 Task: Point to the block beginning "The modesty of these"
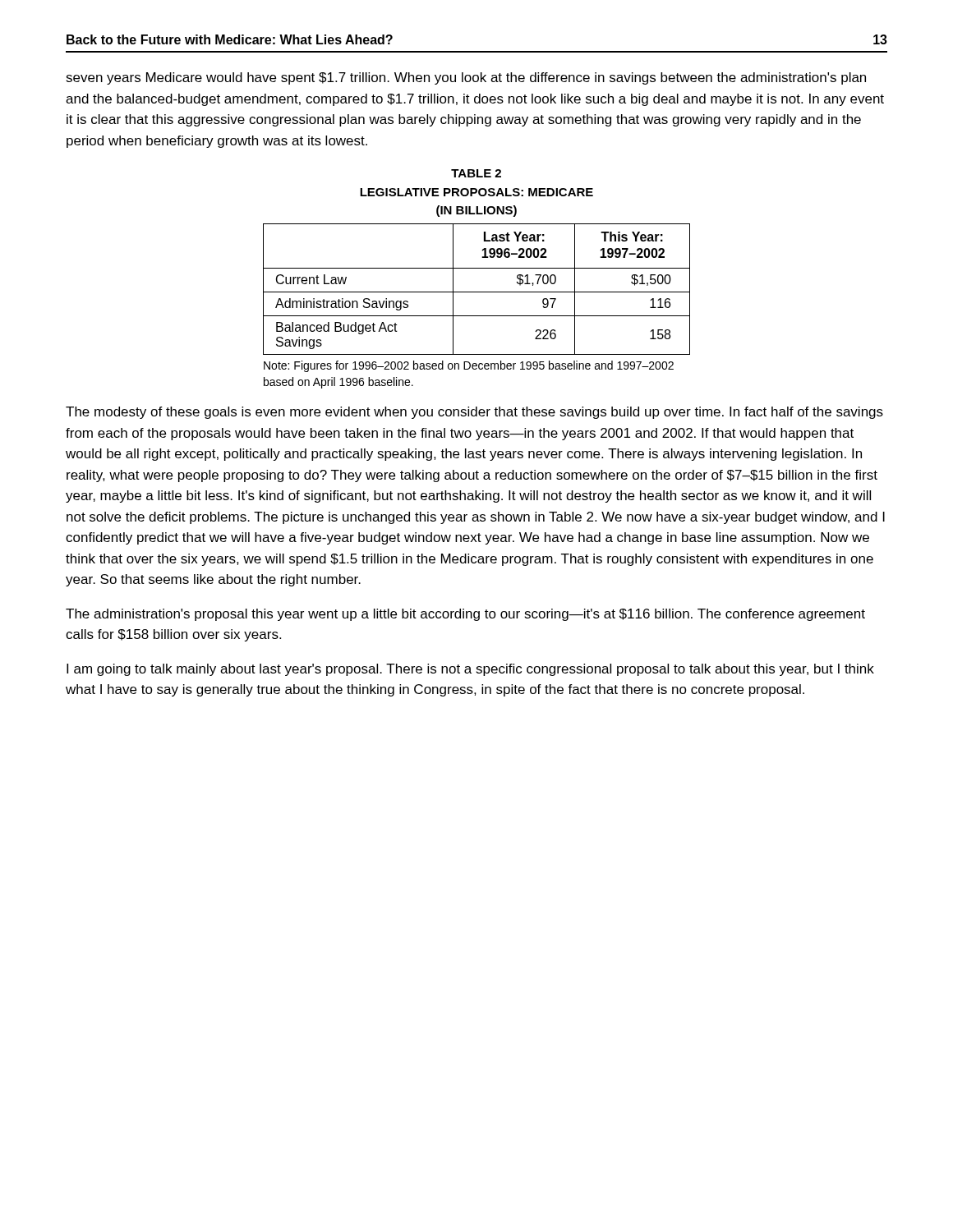click(476, 496)
